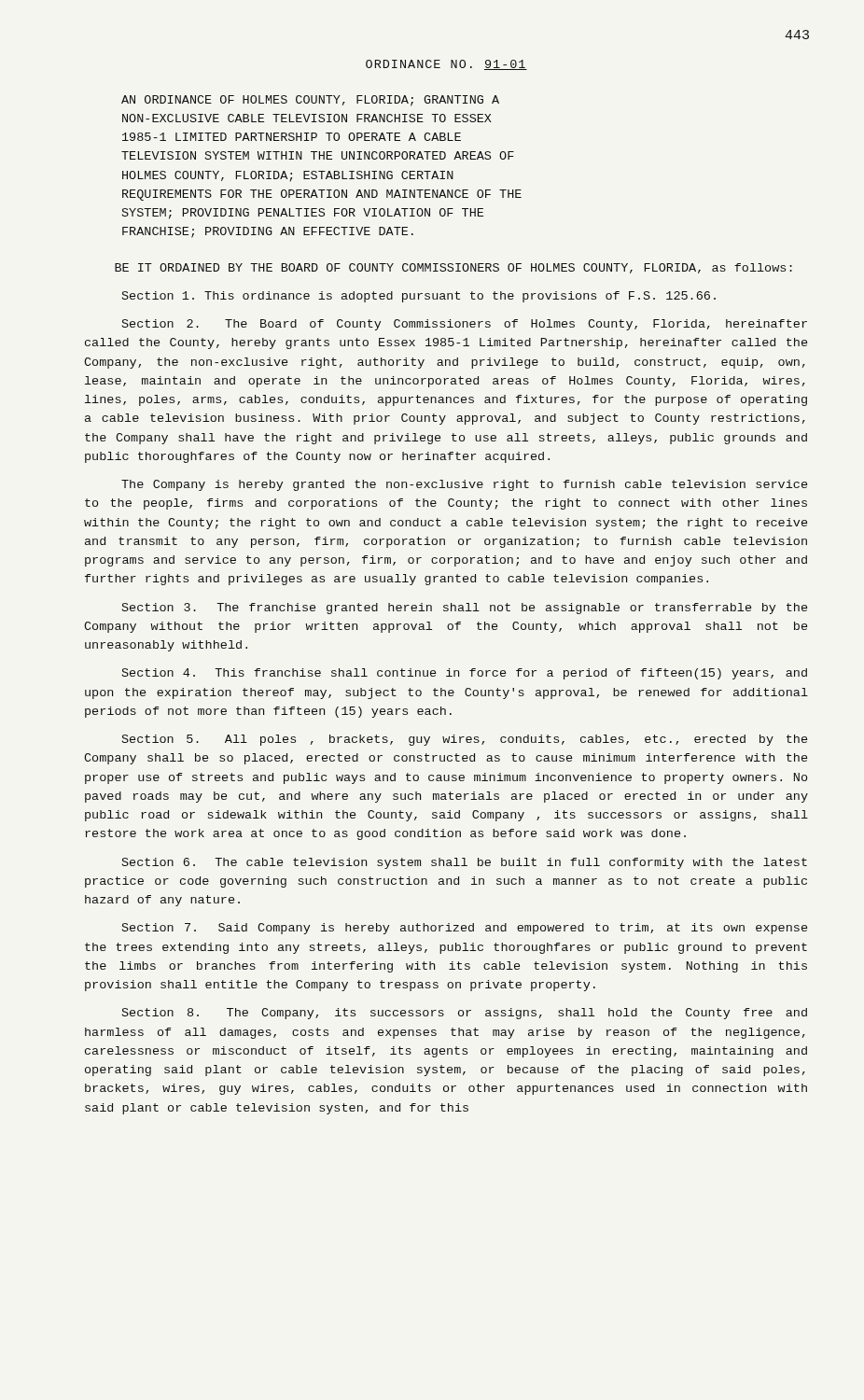Viewport: 864px width, 1400px height.
Task: Where is the passage that starts "BE IT ORDAINED BY THE BOARD"?
Action: [x=439, y=268]
